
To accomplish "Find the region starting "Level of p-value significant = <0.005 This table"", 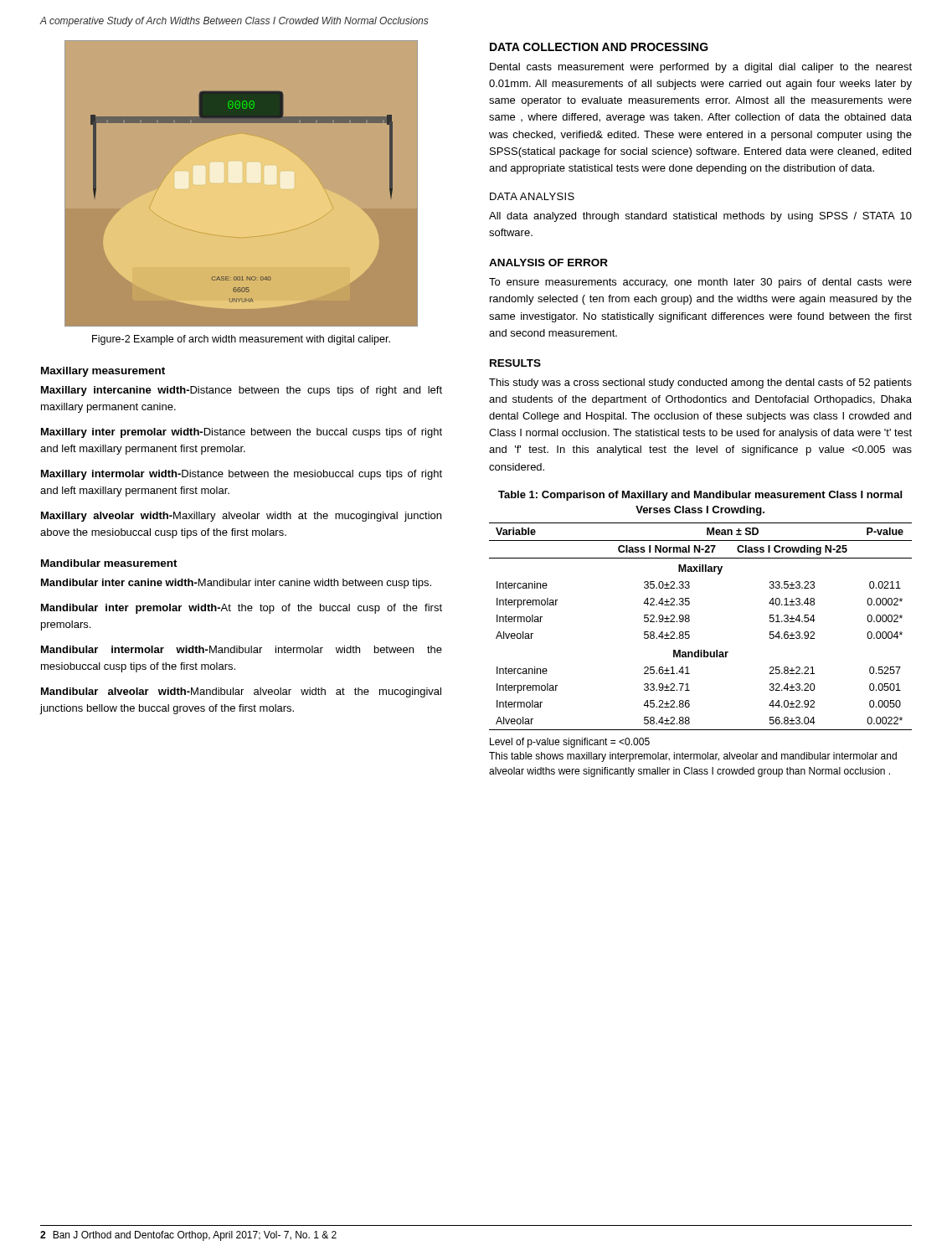I will 693,756.
